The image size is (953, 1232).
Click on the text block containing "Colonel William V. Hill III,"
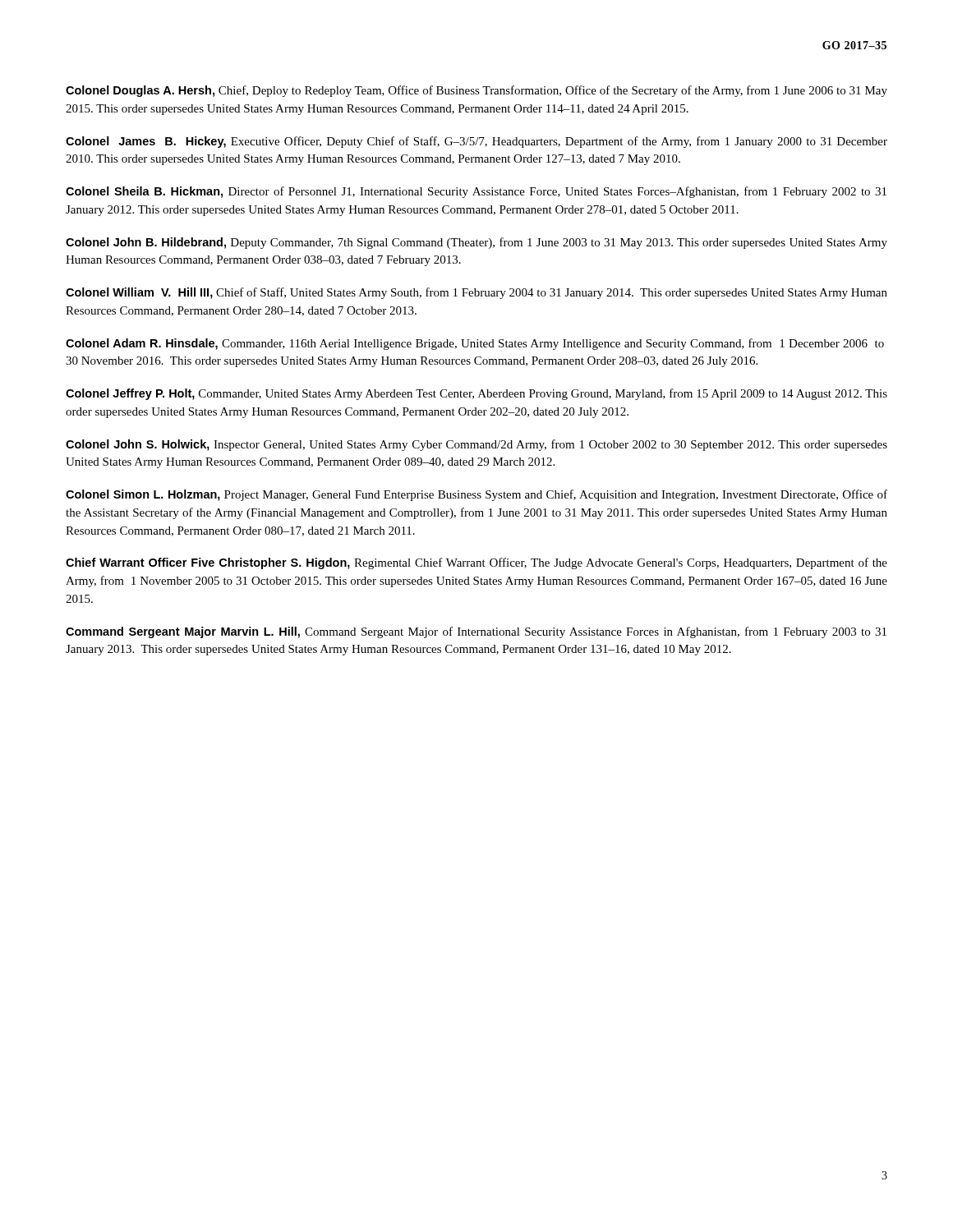tap(476, 301)
